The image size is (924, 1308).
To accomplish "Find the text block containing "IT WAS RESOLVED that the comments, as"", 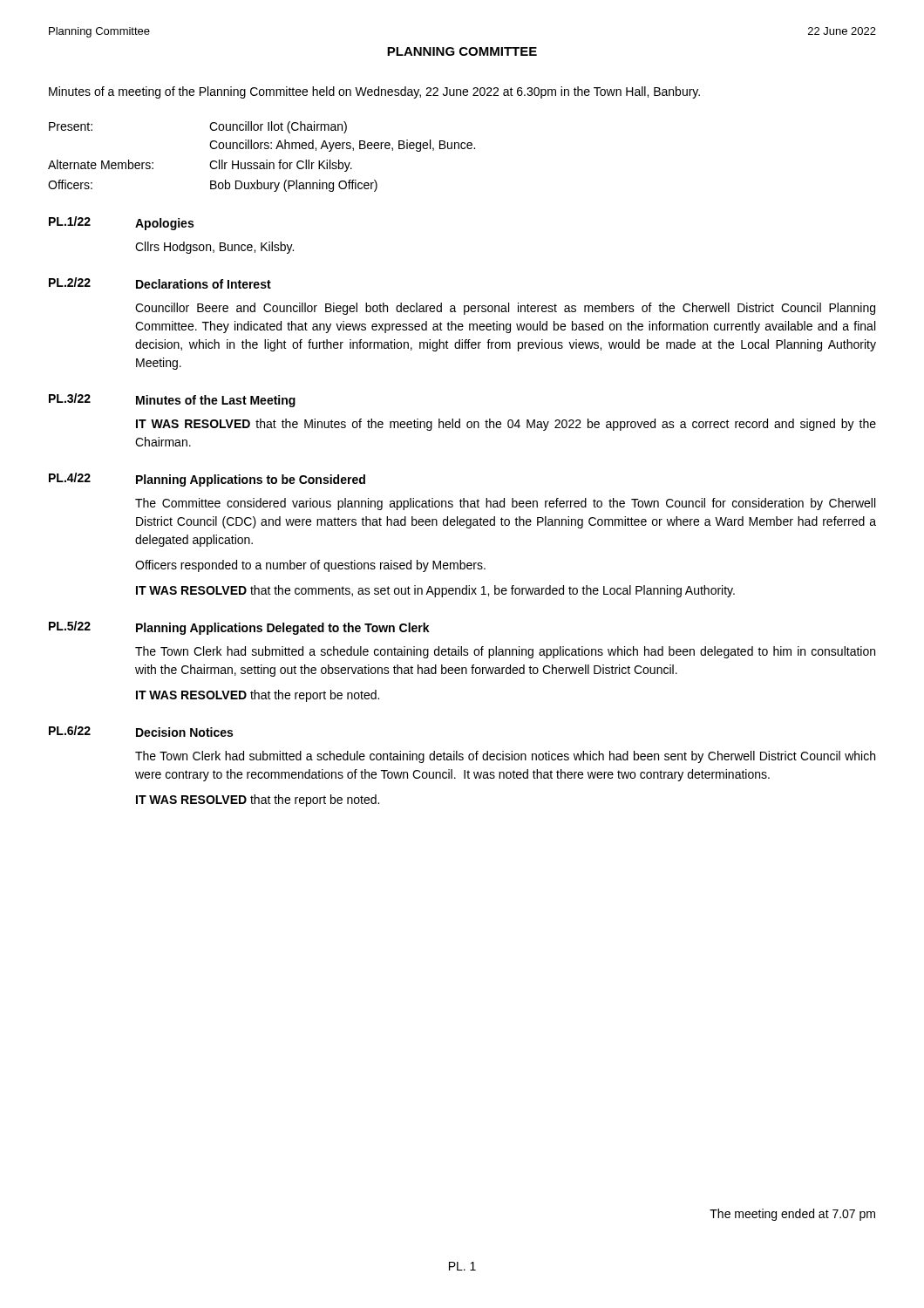I will pyautogui.click(x=435, y=590).
